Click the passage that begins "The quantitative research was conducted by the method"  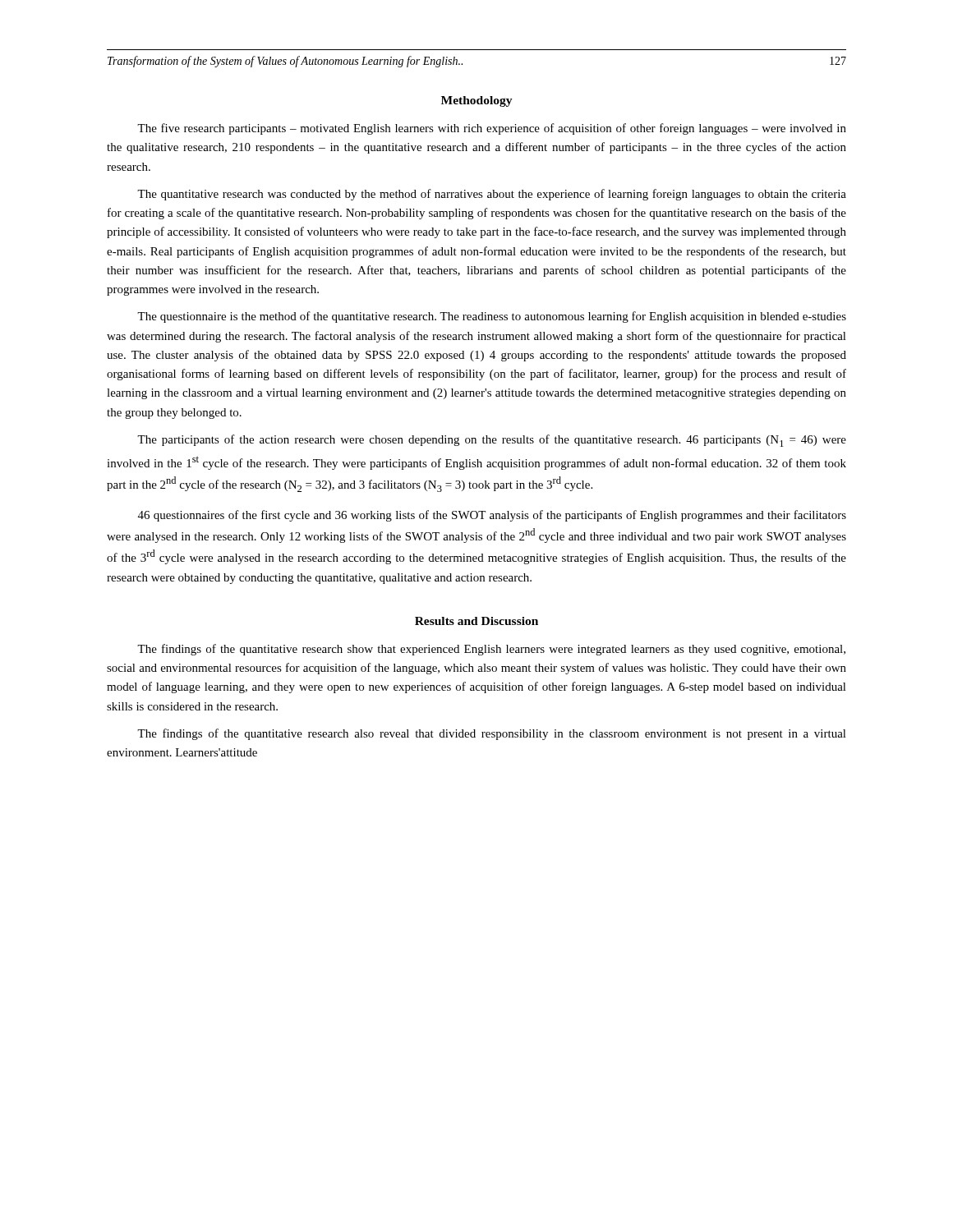pyautogui.click(x=476, y=241)
